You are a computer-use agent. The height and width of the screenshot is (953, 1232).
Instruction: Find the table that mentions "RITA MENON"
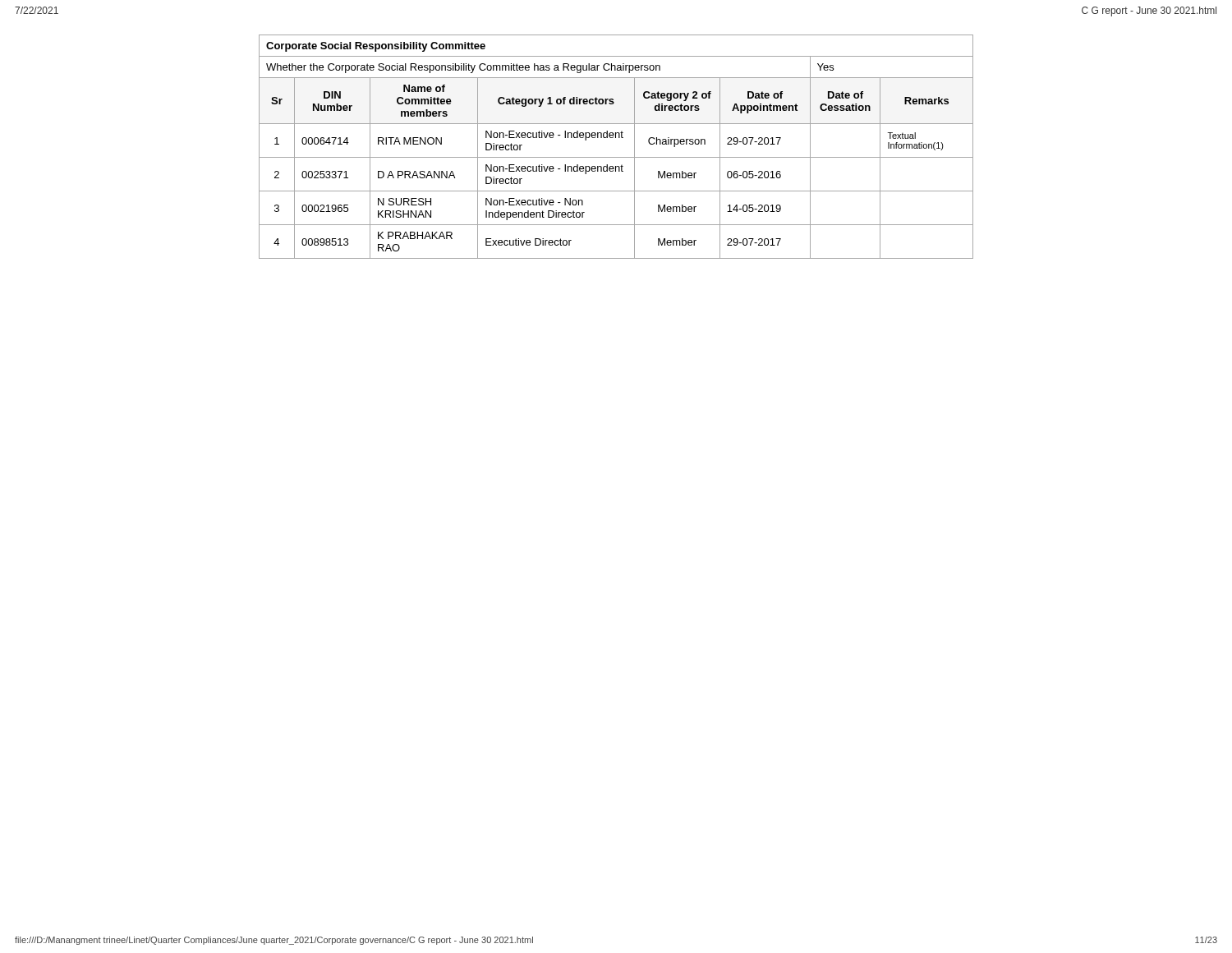pyautogui.click(x=616, y=147)
